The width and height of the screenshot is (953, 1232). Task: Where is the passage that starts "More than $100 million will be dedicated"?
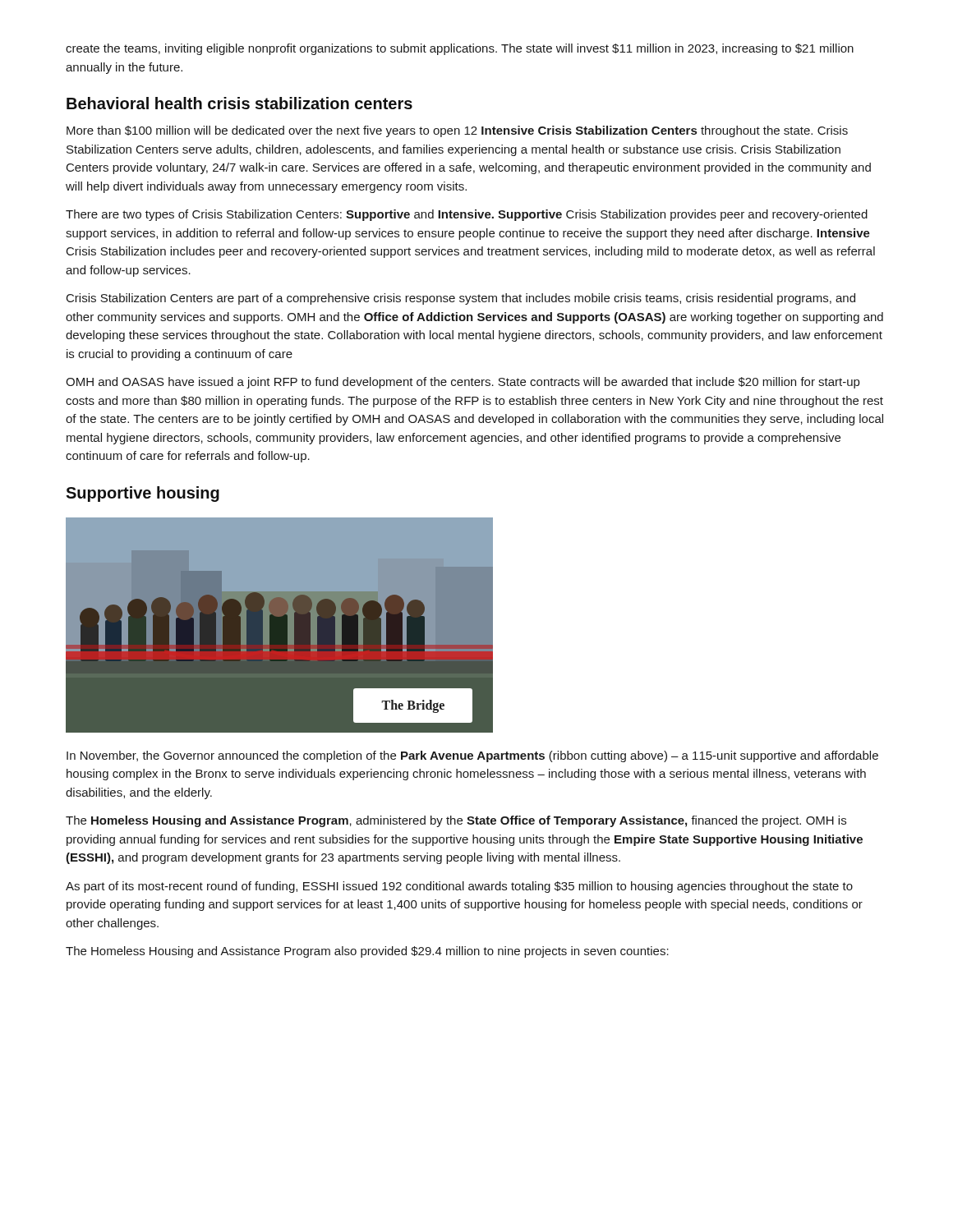click(476, 159)
